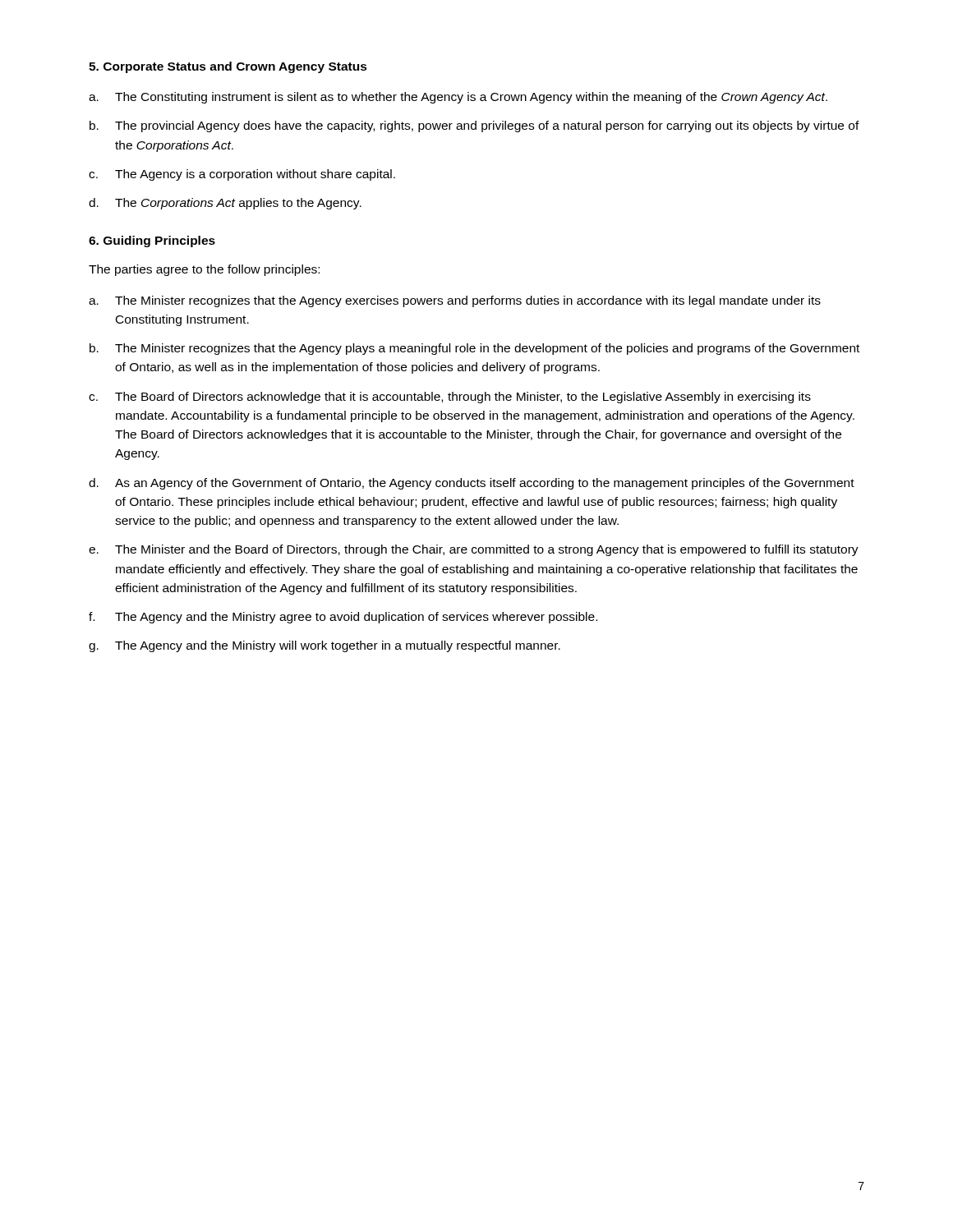Locate the list item with the text "d. The Corporations Act applies to"

[x=225, y=204]
